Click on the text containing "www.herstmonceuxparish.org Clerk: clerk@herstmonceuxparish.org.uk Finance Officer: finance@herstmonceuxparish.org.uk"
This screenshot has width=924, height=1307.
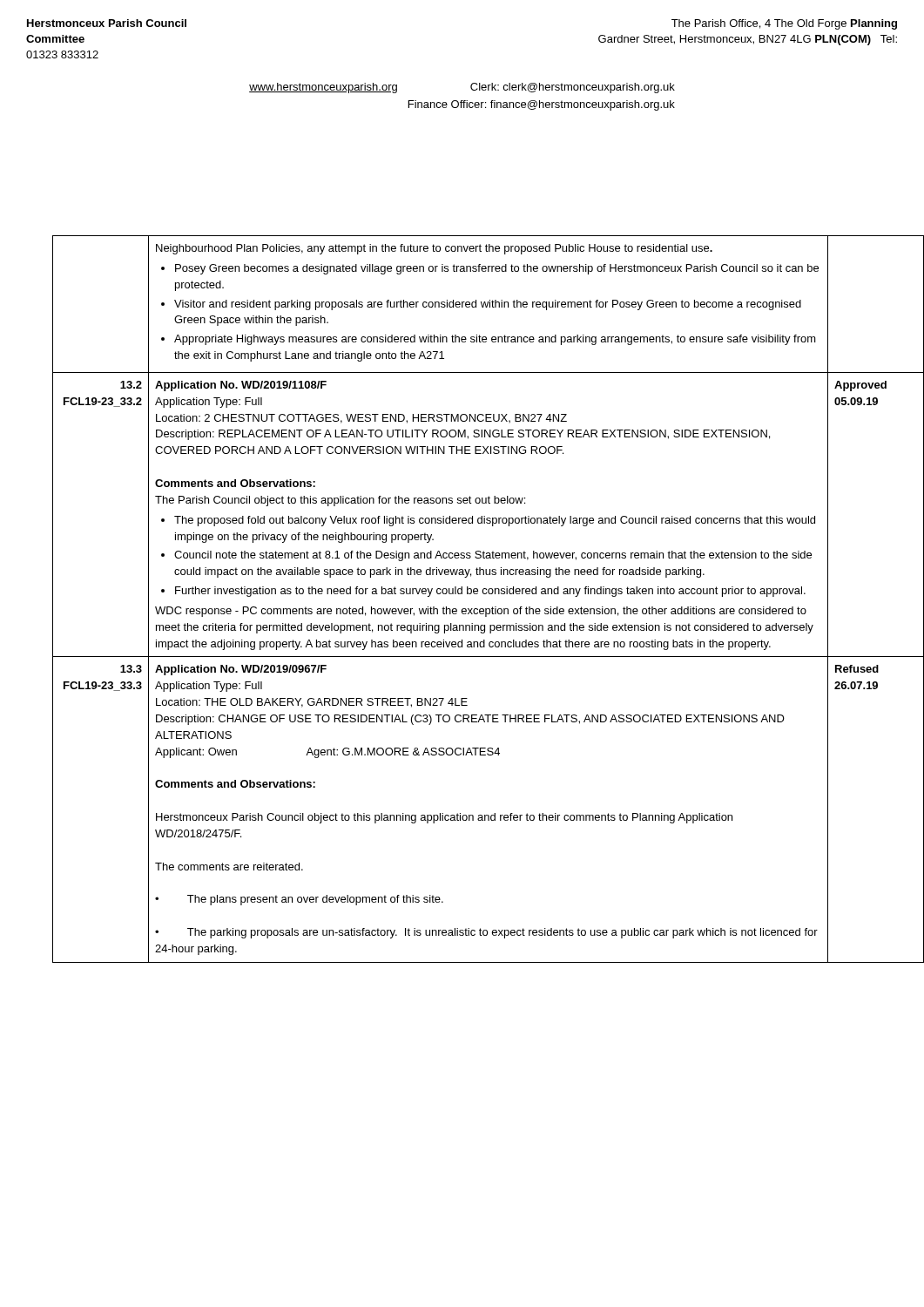pyautogui.click(x=462, y=95)
